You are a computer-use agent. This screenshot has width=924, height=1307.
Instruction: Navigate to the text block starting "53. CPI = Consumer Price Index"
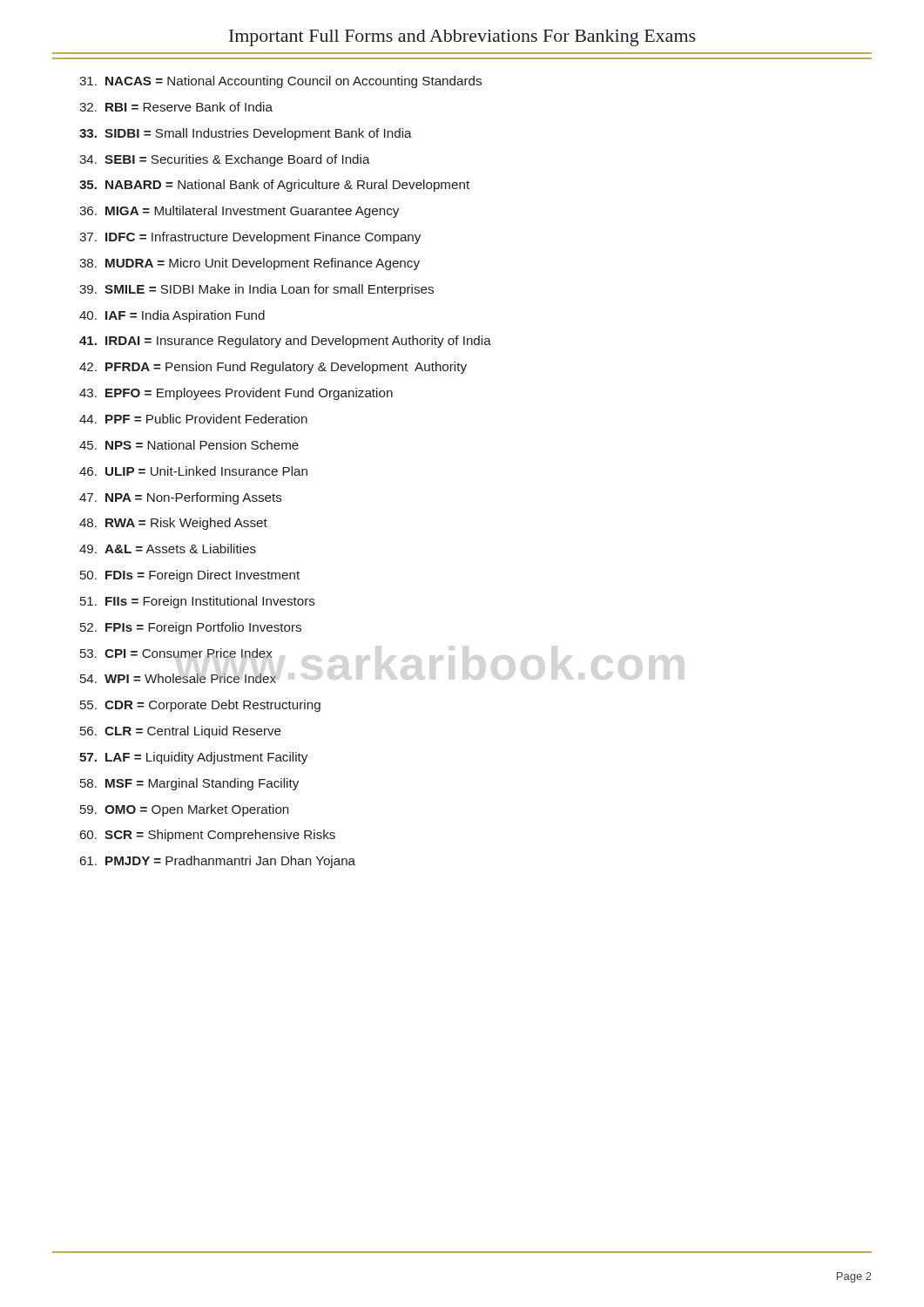click(x=176, y=653)
